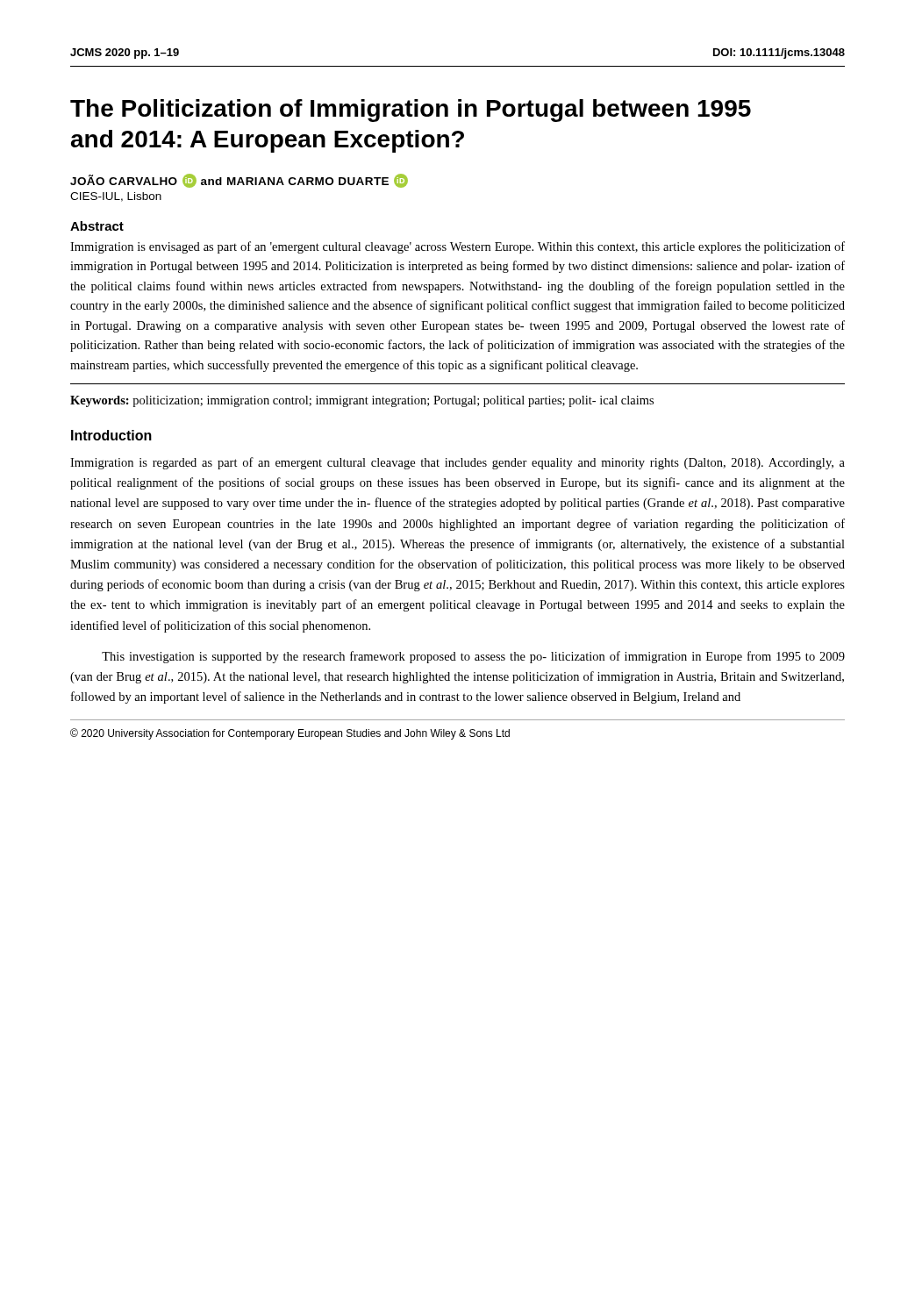Locate the passage starting "This investigation is supported by the research framework"

pyautogui.click(x=458, y=677)
